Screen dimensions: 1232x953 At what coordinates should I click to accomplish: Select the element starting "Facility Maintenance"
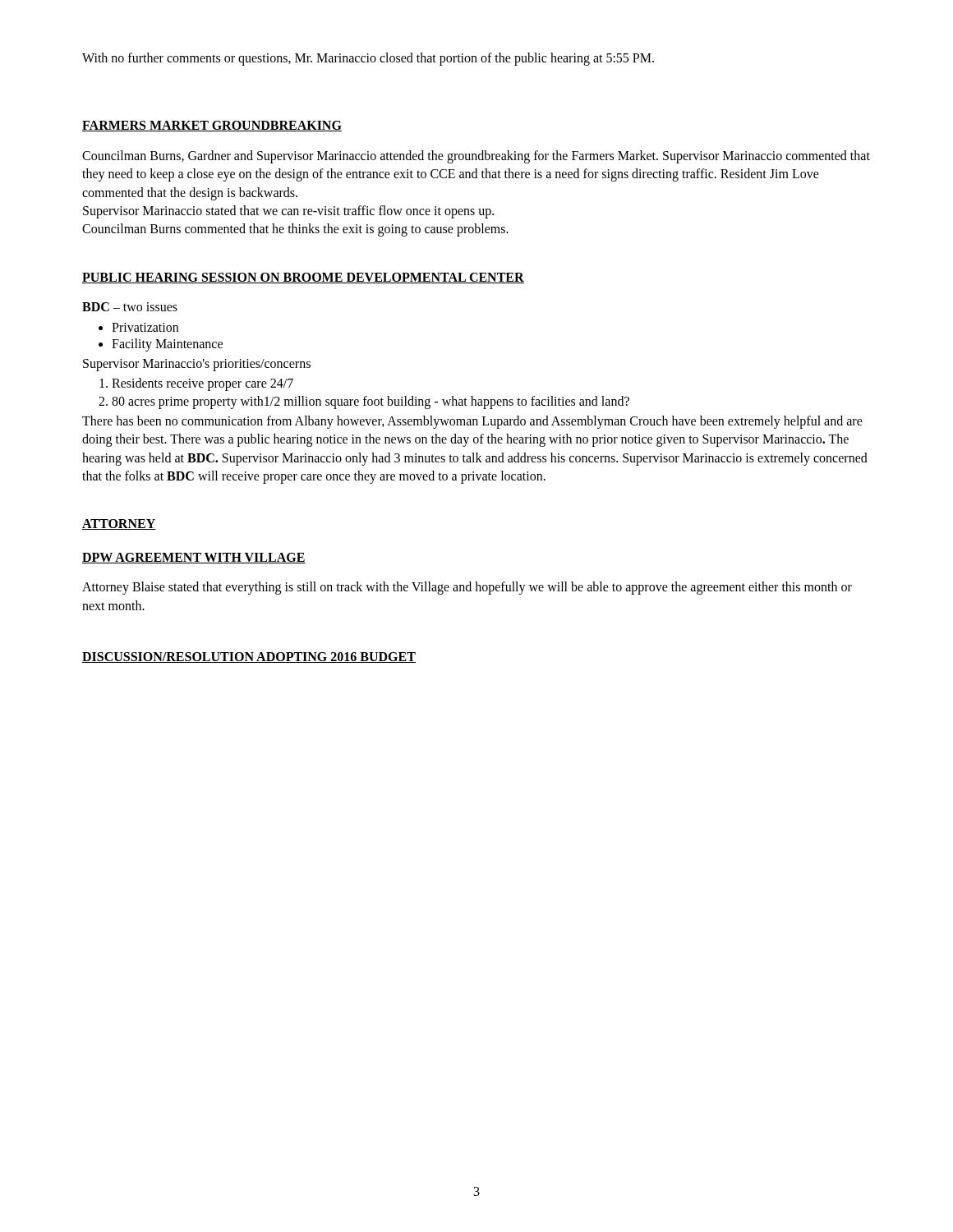[x=167, y=343]
